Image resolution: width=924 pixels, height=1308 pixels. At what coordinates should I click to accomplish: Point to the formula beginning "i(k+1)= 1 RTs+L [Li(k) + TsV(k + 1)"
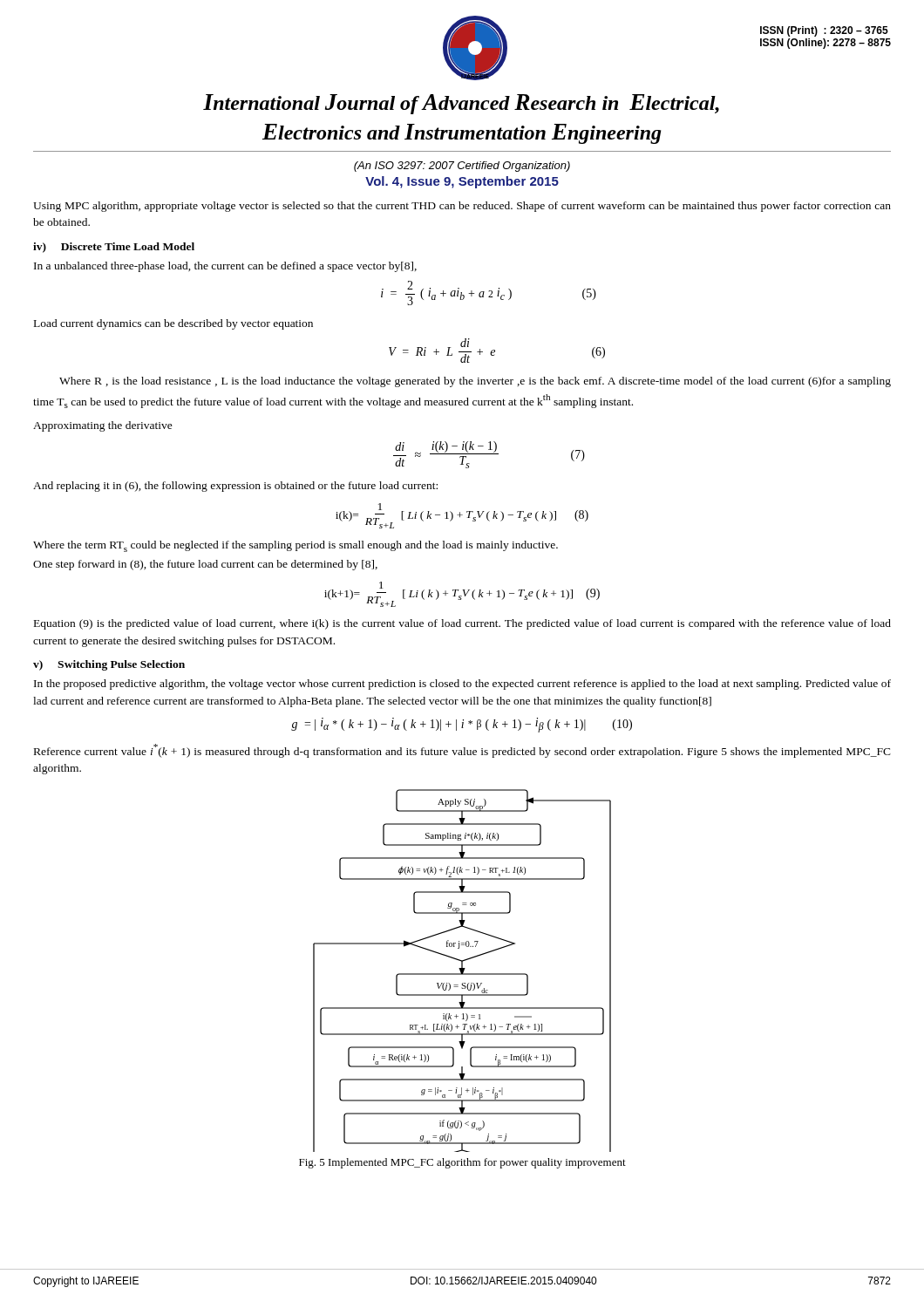point(462,594)
